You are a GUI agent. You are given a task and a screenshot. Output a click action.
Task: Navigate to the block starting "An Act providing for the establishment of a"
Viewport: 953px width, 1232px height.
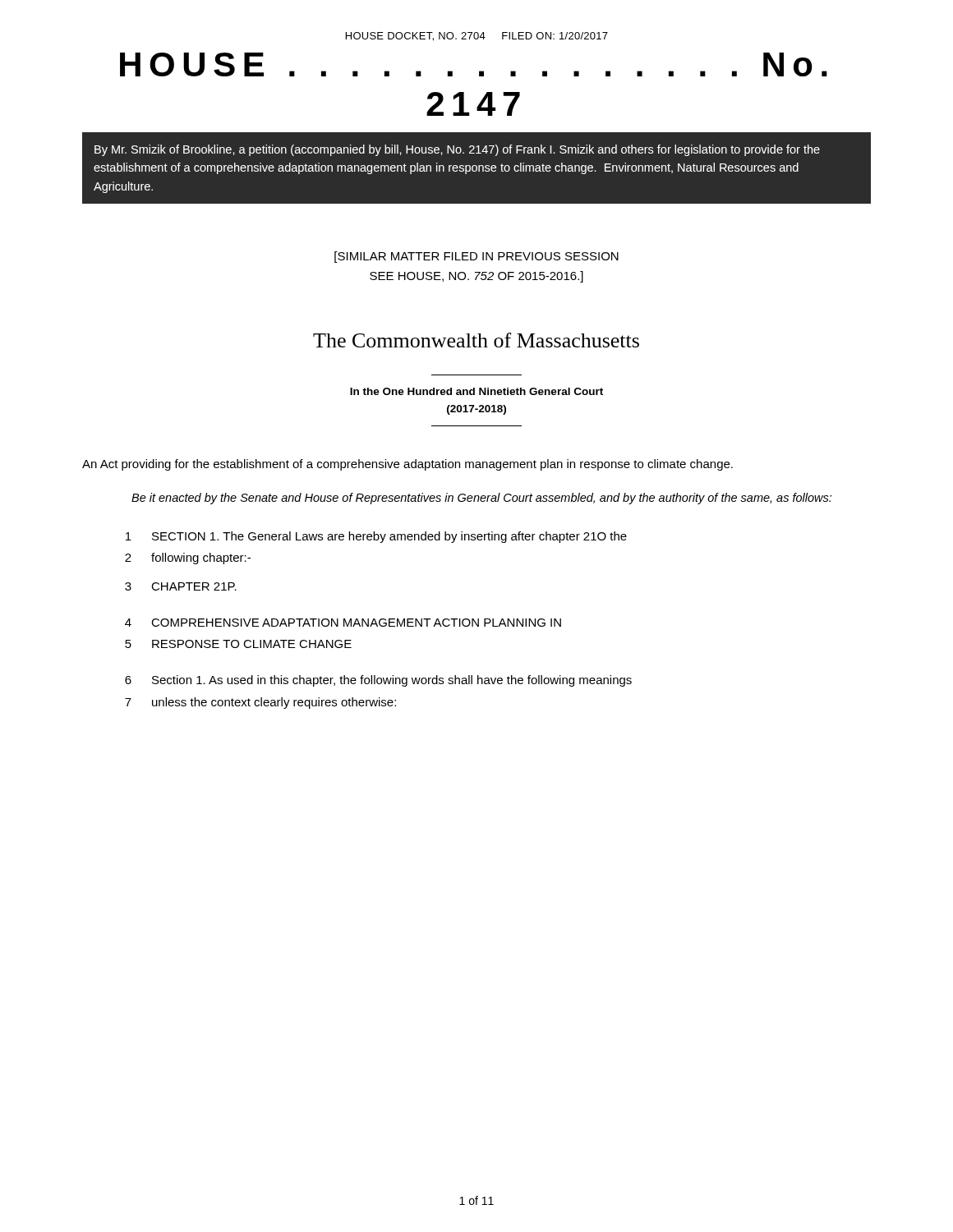click(x=408, y=464)
